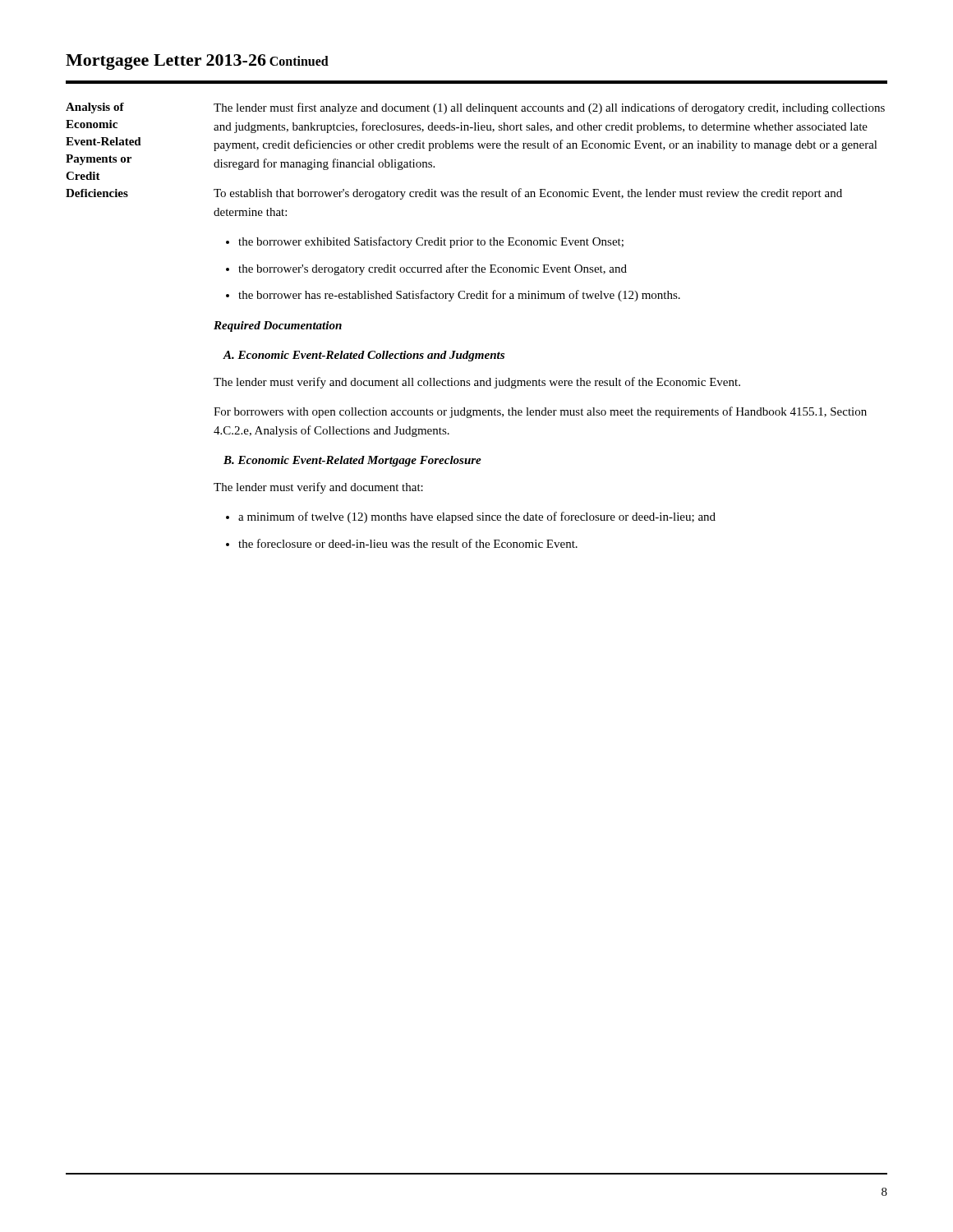This screenshot has height=1232, width=953.
Task: Point to the text starting "the borrower has re-established Satisfactory Credit"
Action: pyautogui.click(x=459, y=295)
